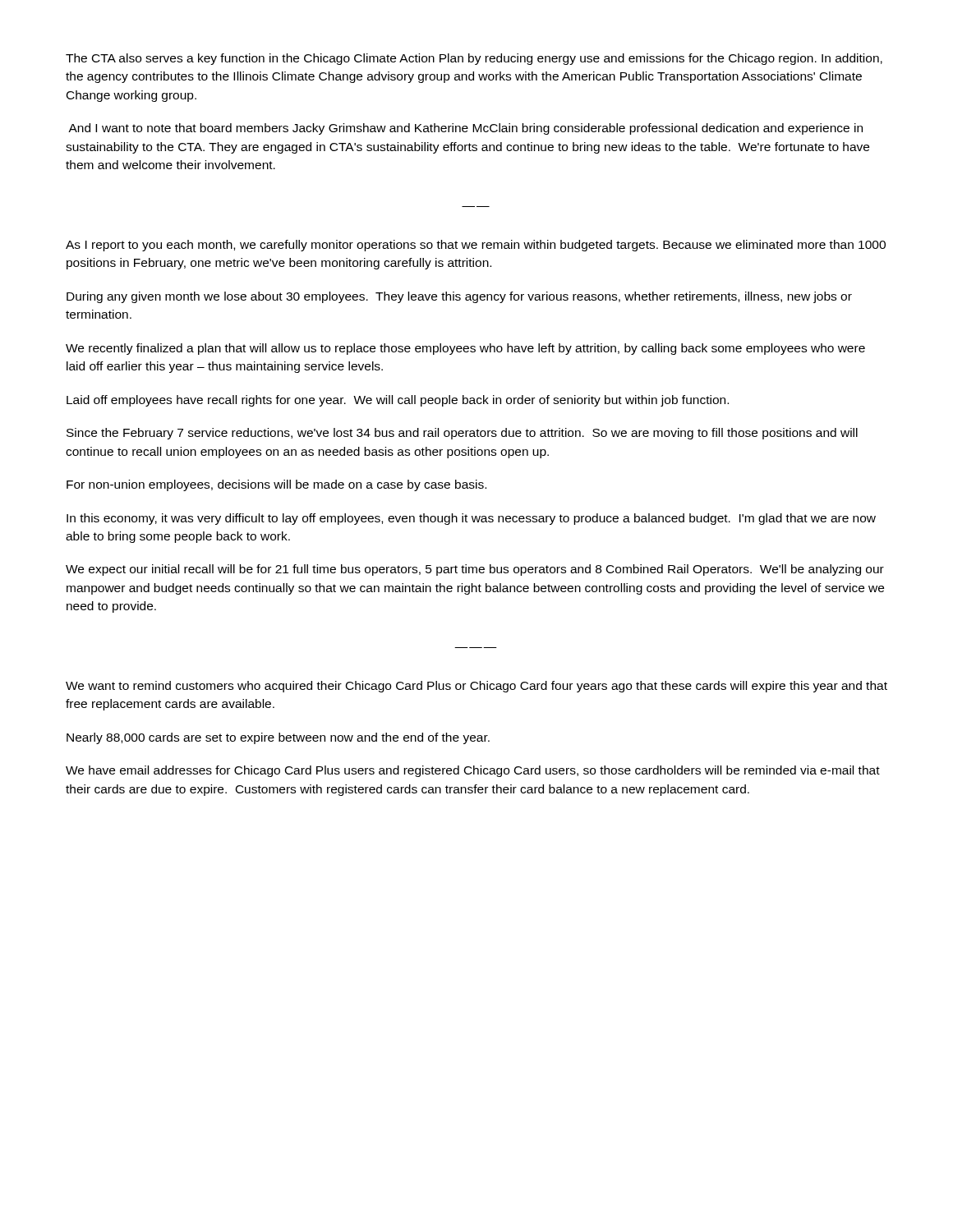Select the text block starting "And I want"

[x=468, y=147]
